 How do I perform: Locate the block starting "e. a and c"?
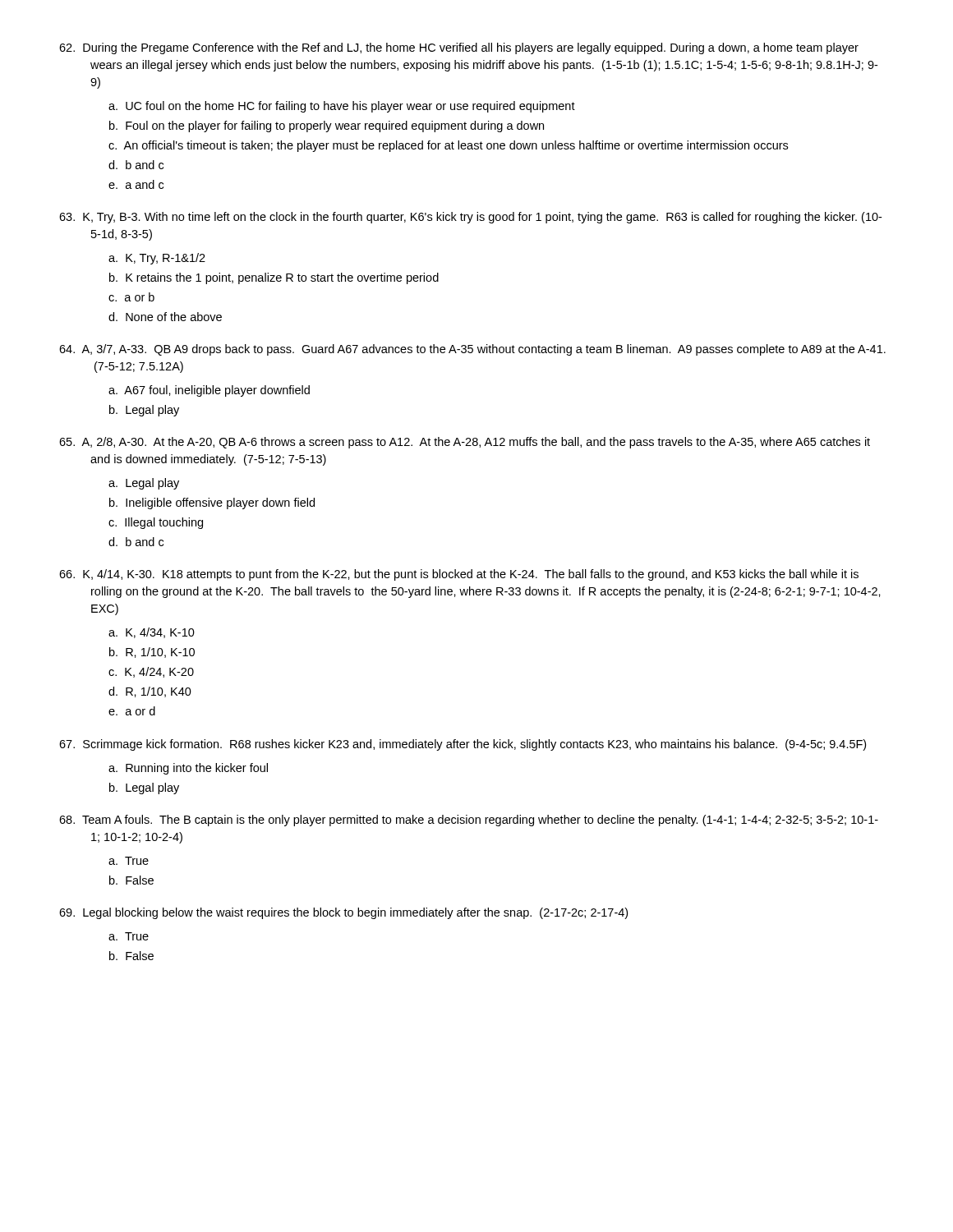[x=136, y=185]
